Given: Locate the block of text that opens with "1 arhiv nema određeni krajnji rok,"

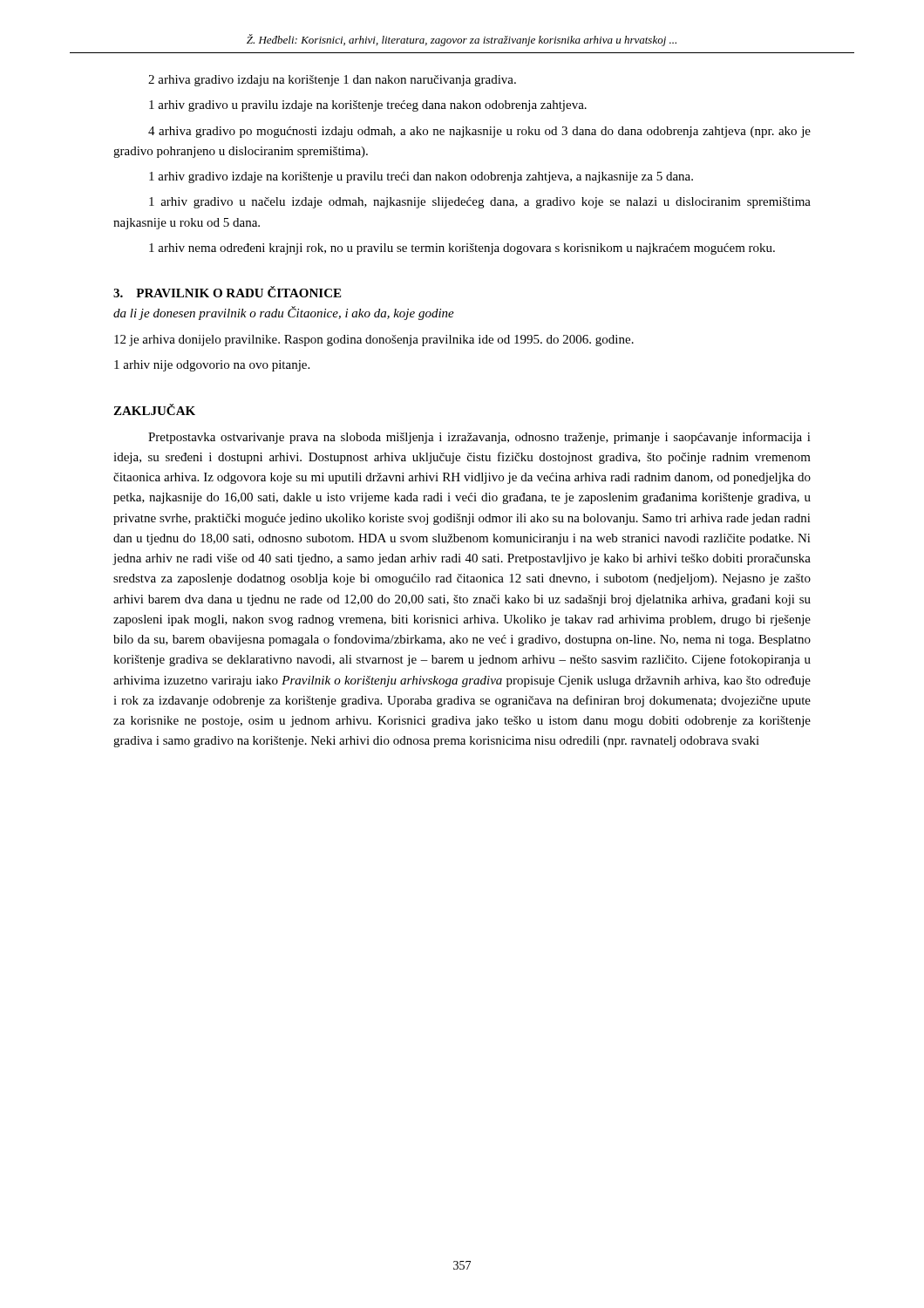Looking at the screenshot, I should tap(462, 248).
